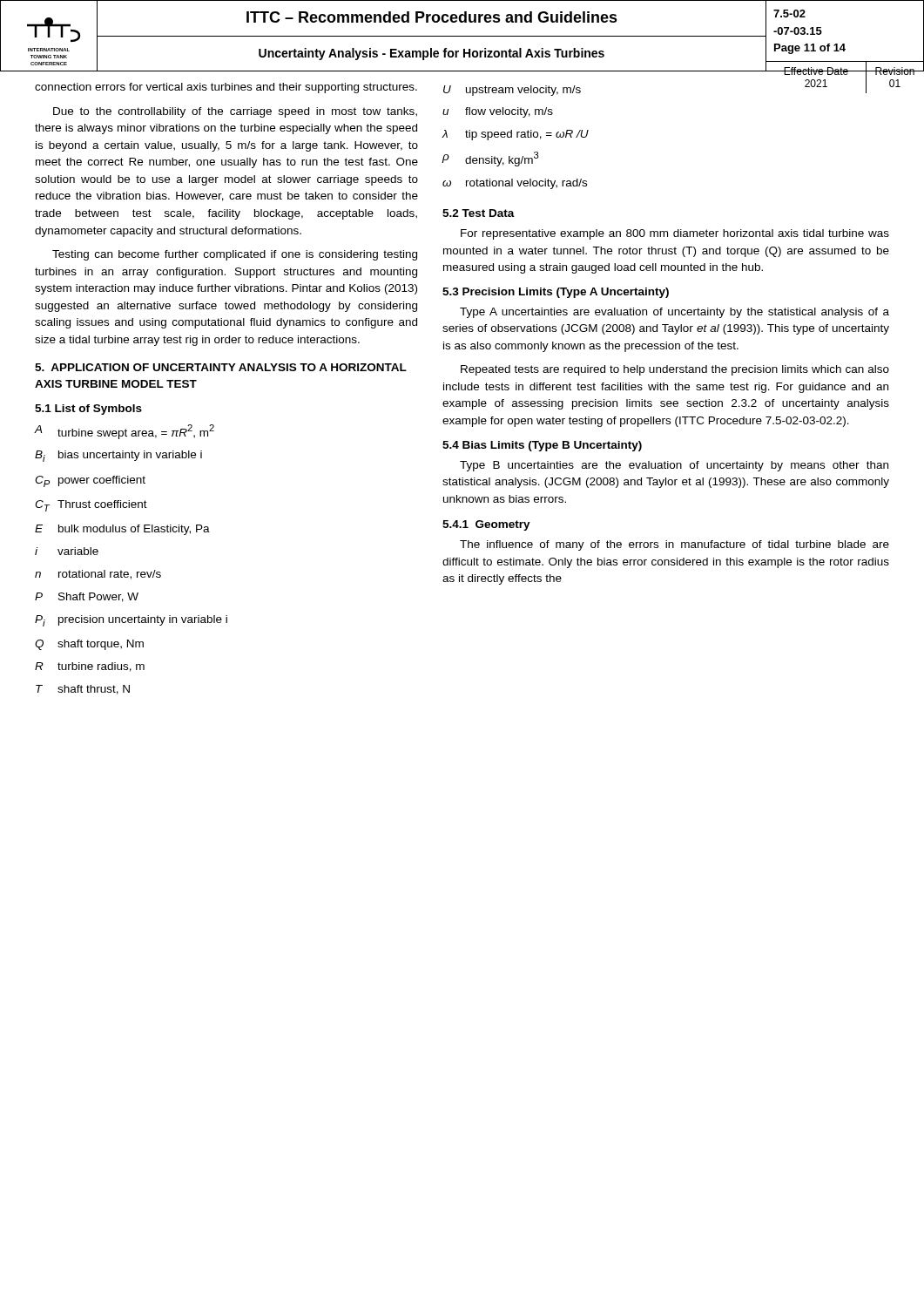
Task: Click on the section header that says "5.4.1 Geometry"
Action: tap(486, 524)
